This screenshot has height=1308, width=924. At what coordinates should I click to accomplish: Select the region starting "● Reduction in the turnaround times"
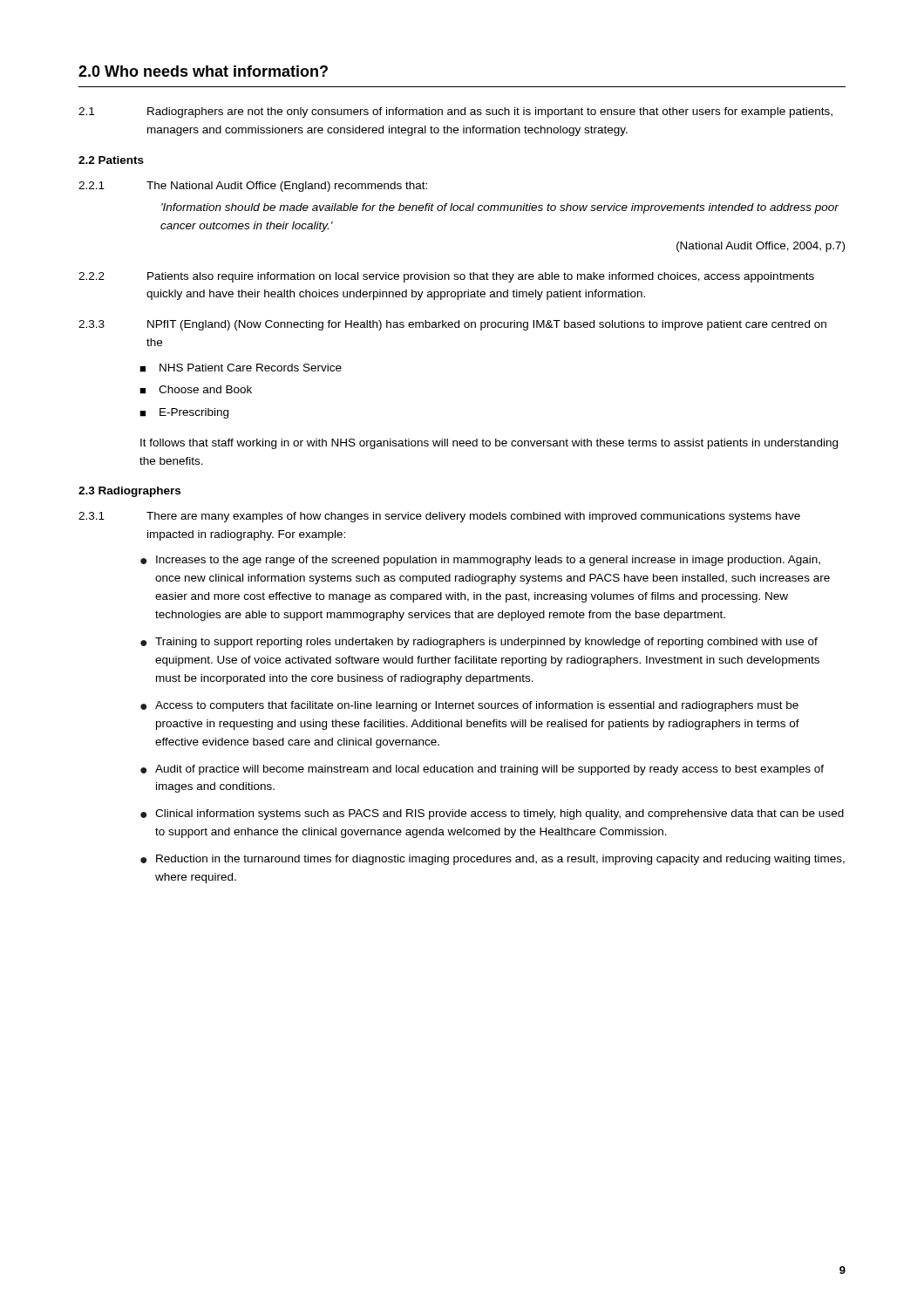492,869
